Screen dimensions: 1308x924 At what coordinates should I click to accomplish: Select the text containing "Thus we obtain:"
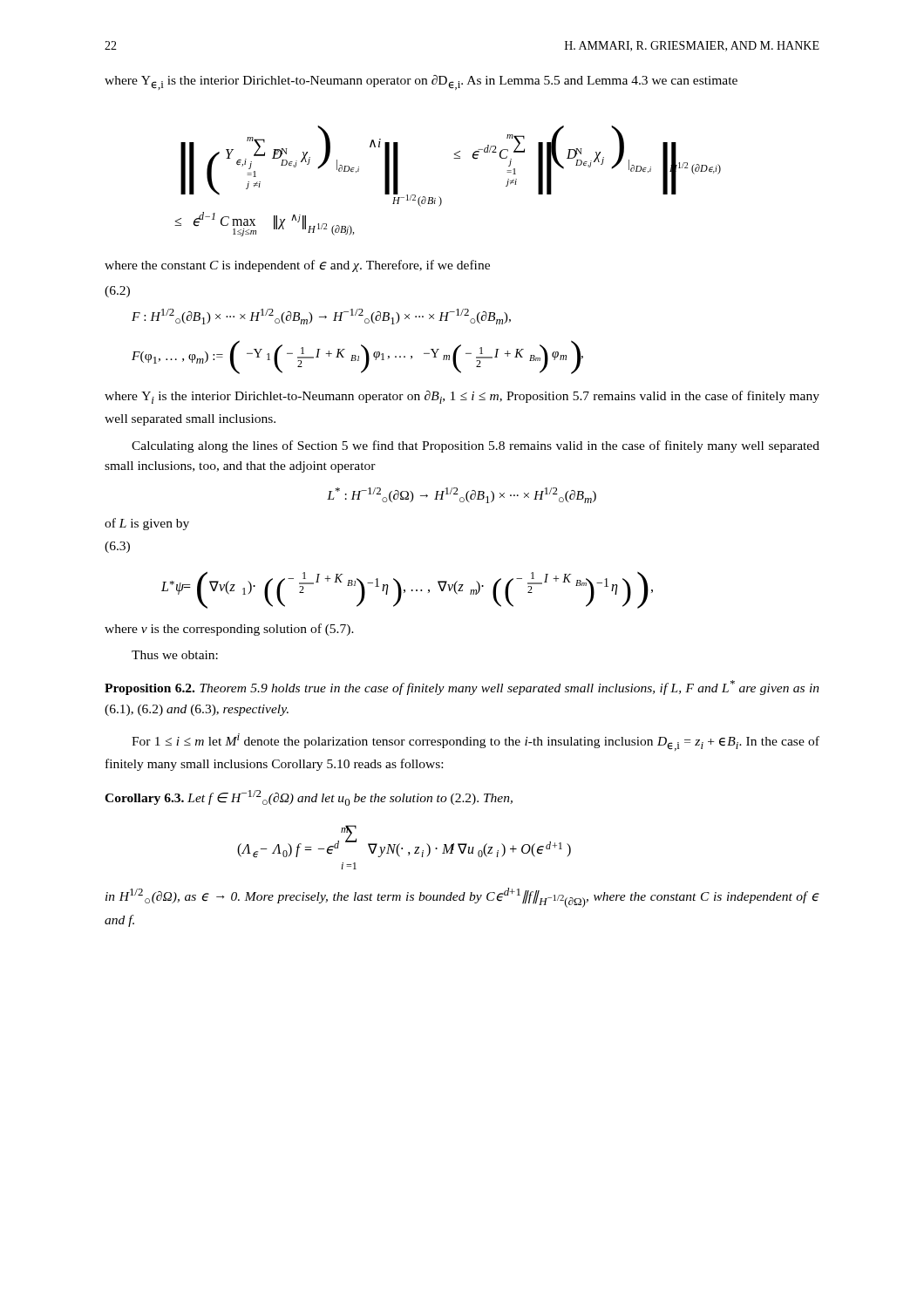tap(175, 655)
